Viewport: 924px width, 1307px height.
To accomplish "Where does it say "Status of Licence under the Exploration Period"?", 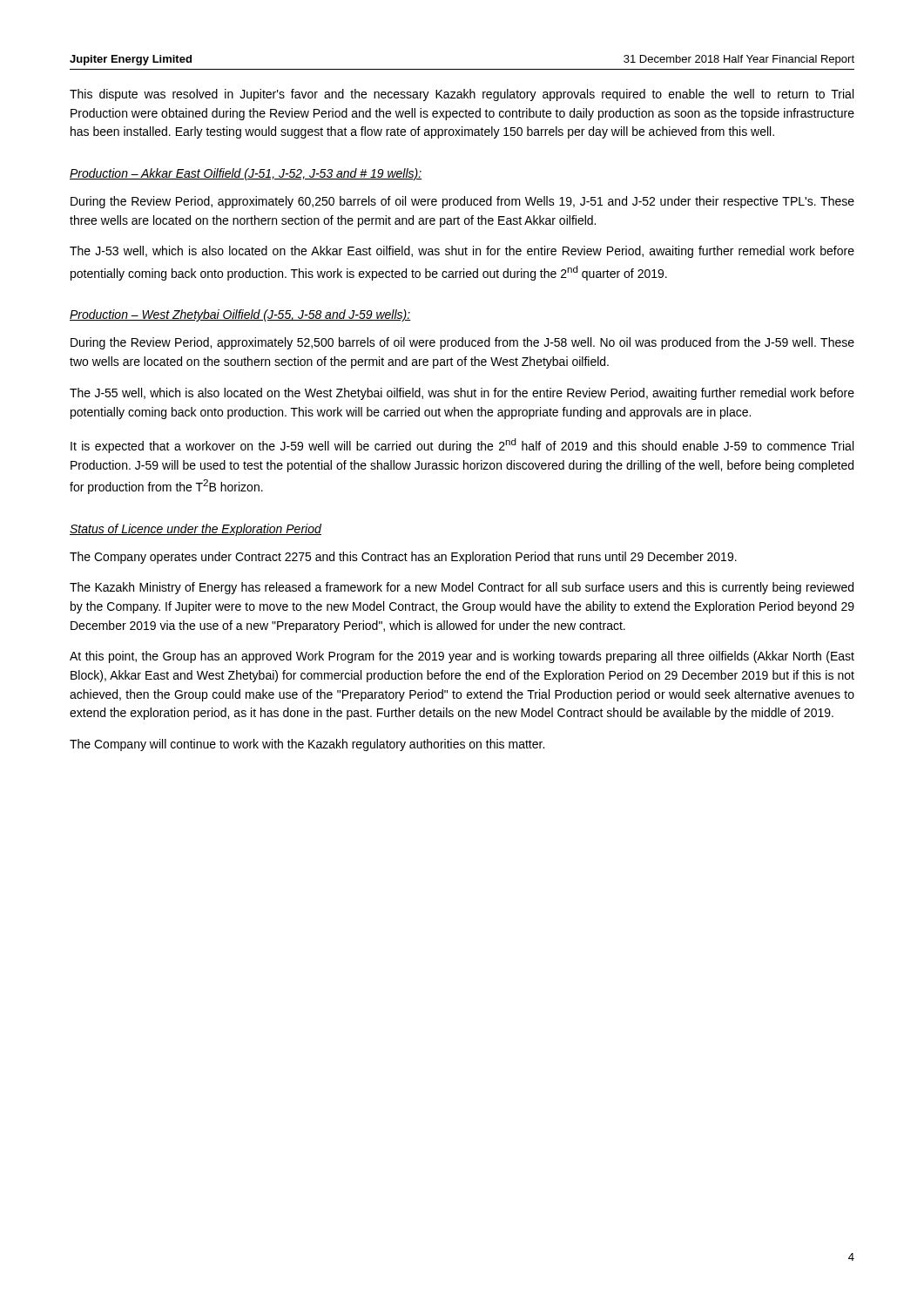I will (195, 529).
